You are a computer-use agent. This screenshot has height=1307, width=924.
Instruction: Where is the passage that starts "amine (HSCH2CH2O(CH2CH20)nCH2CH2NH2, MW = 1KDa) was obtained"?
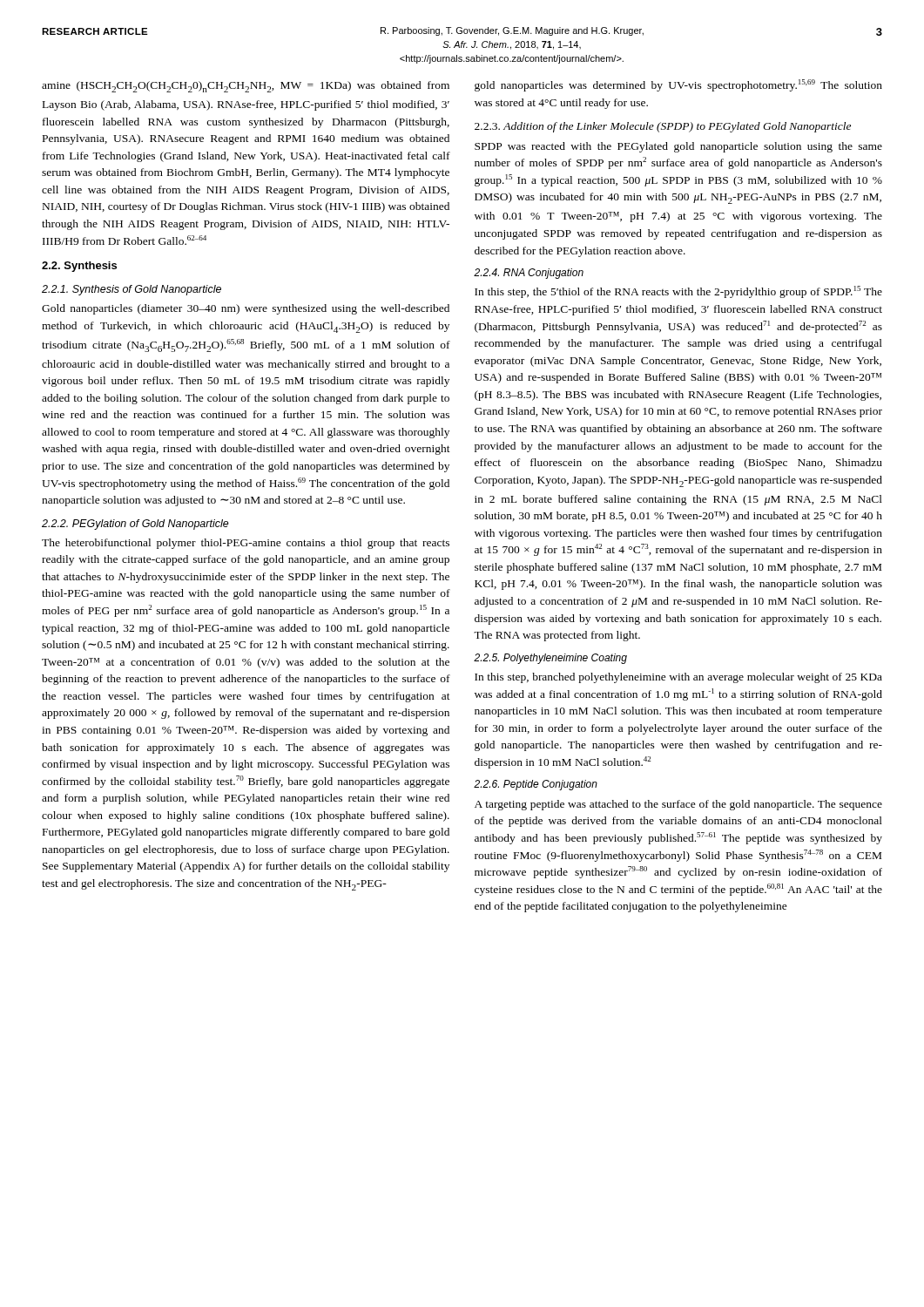[x=246, y=163]
